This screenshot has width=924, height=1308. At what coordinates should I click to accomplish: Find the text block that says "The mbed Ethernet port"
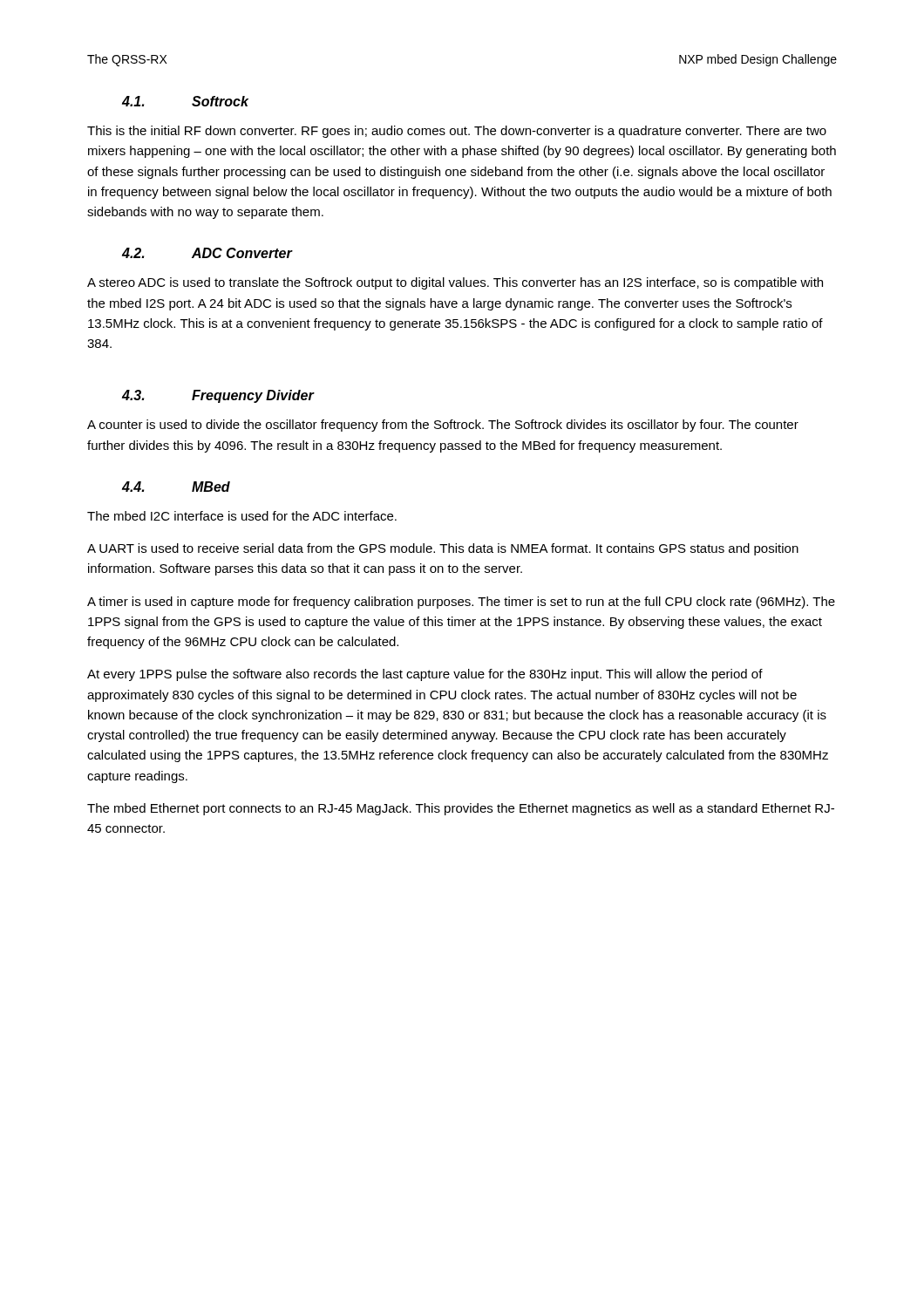click(462, 818)
